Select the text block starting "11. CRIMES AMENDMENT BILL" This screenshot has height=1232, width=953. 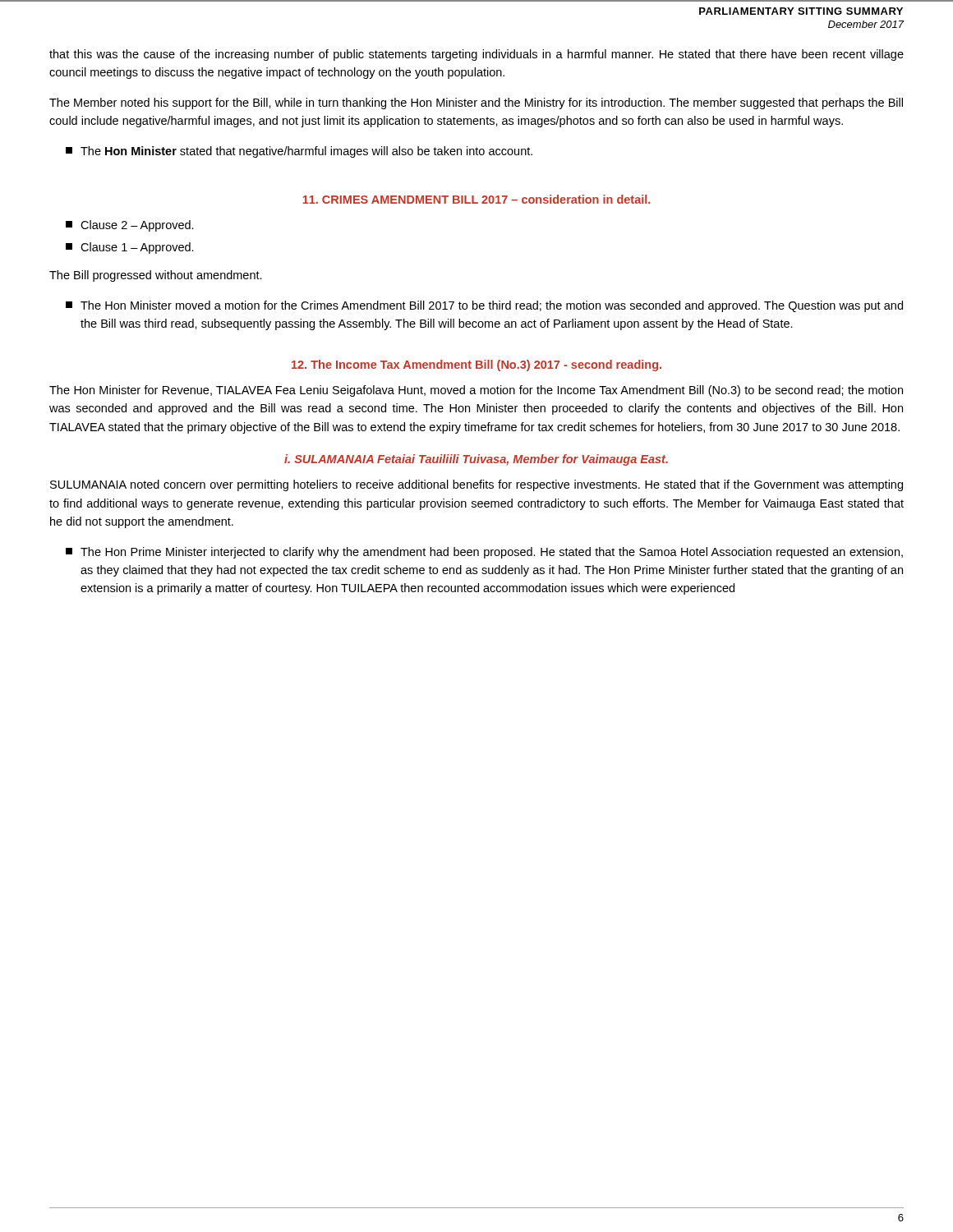[x=476, y=200]
